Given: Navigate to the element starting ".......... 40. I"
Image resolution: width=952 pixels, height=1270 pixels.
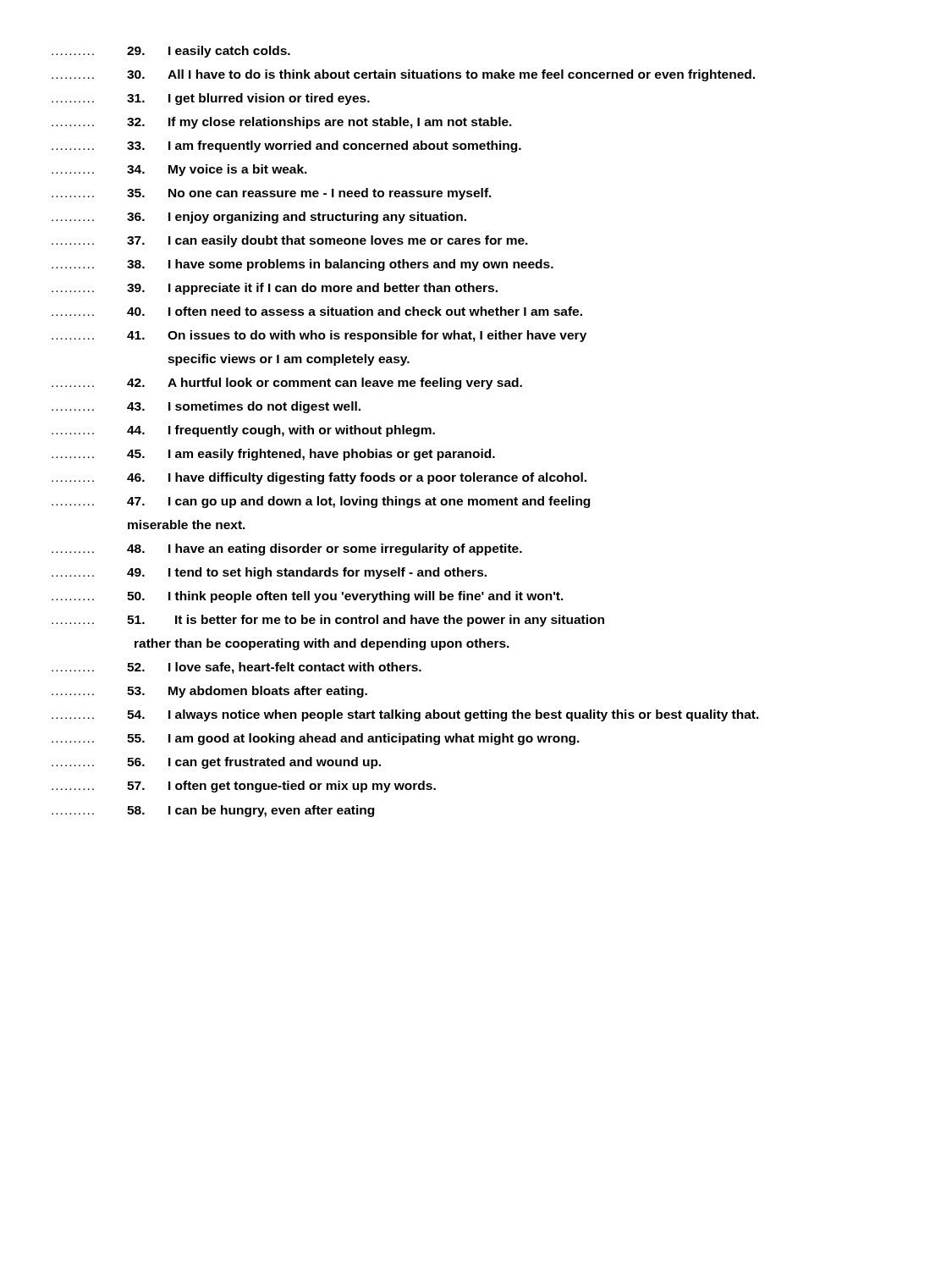Looking at the screenshot, I should point(317,312).
